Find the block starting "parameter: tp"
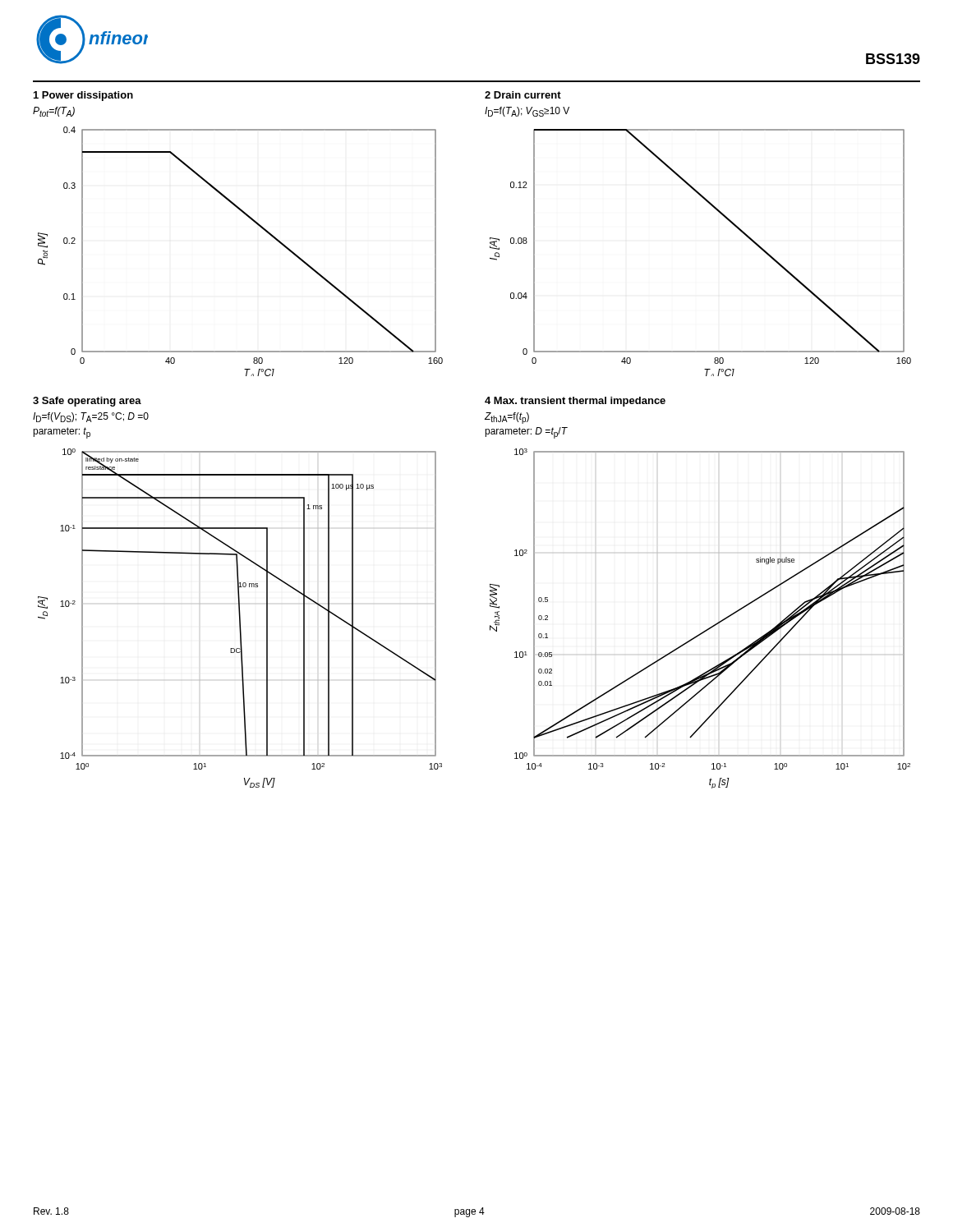953x1232 pixels. pos(62,432)
